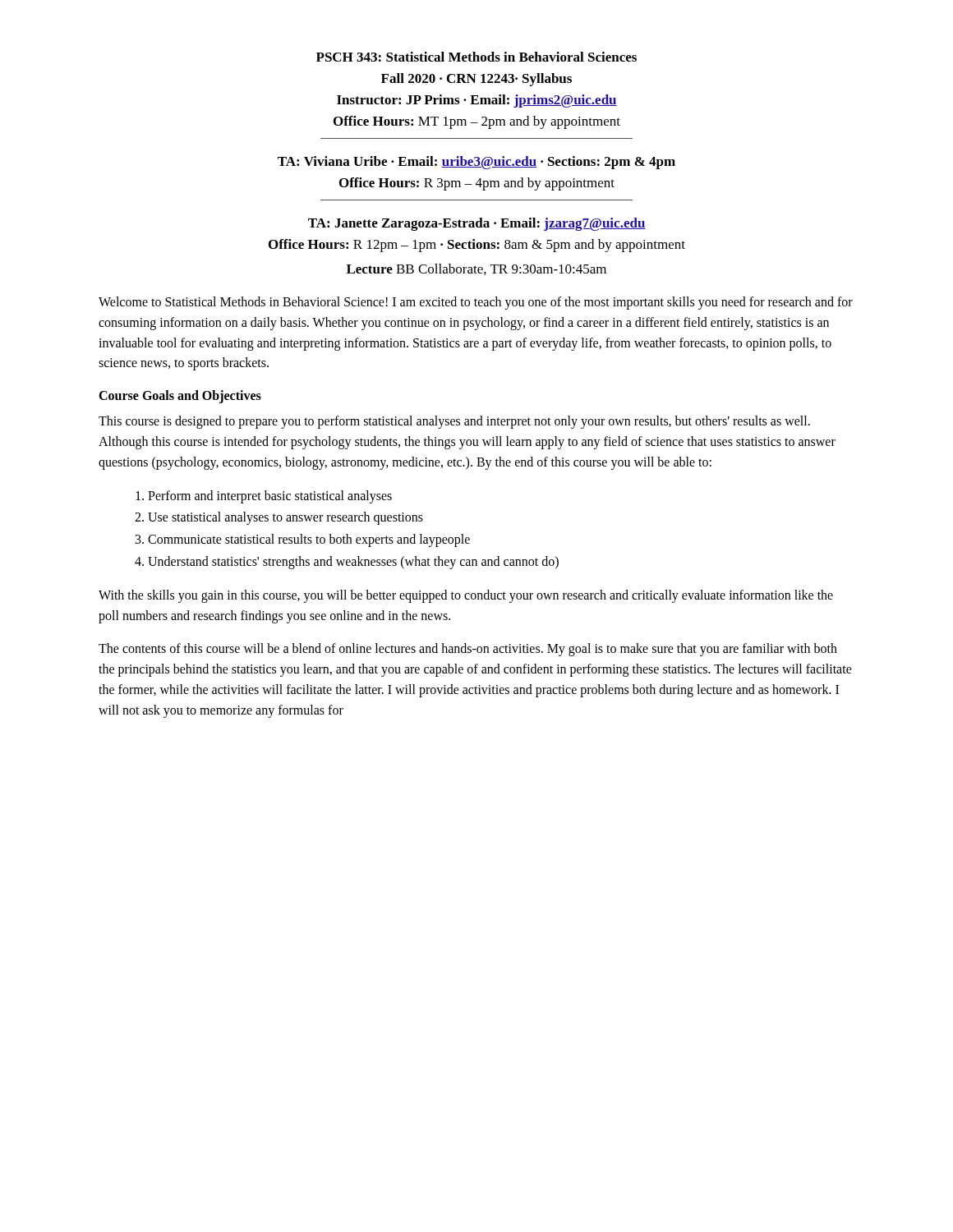
Task: Find the text block with the text "TA: Janette Zaragoza-Estrada · Email: jzarag7@uic.edu Office"
Action: tap(476, 234)
